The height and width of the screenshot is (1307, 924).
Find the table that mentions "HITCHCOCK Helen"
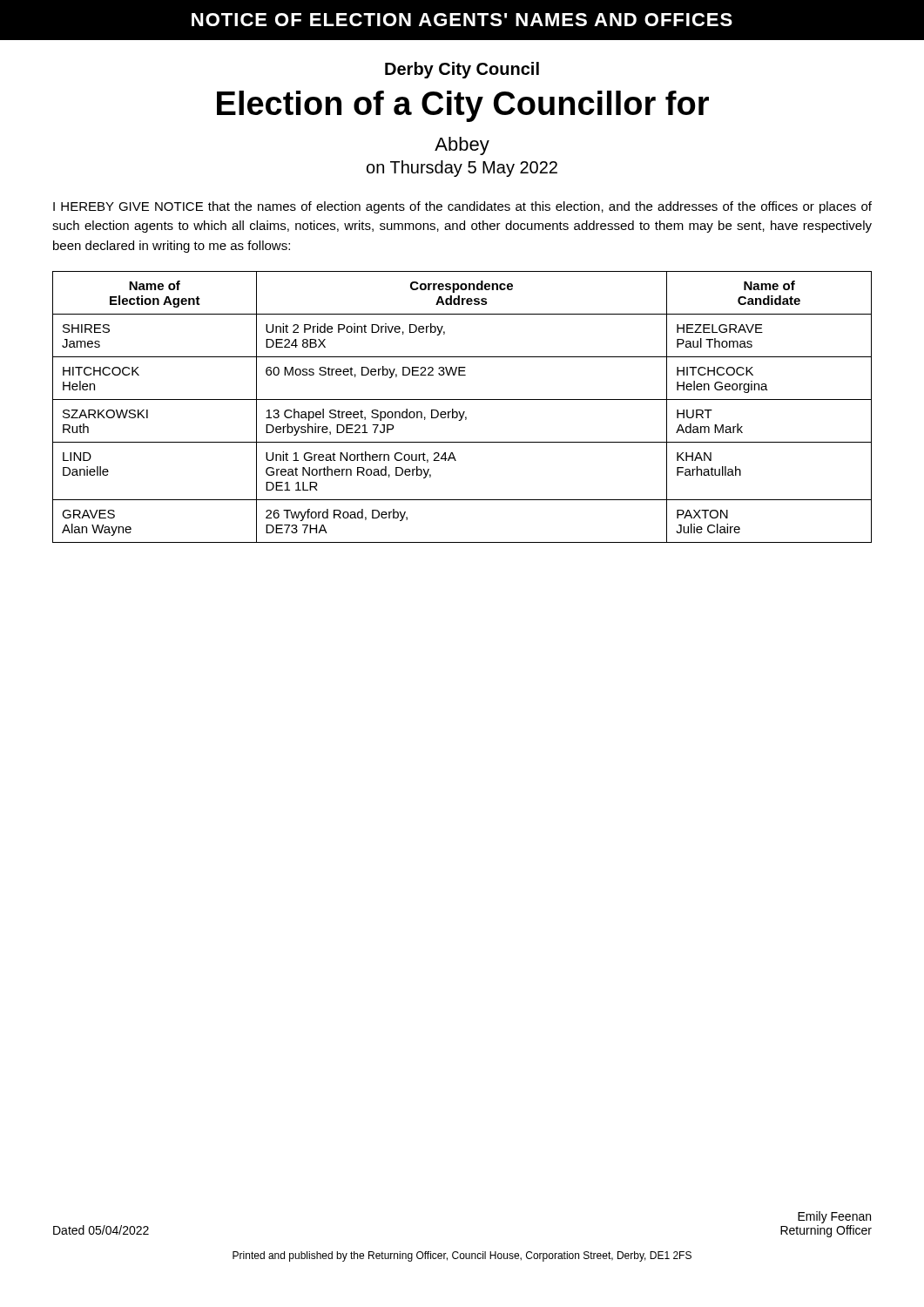pyautogui.click(x=462, y=407)
